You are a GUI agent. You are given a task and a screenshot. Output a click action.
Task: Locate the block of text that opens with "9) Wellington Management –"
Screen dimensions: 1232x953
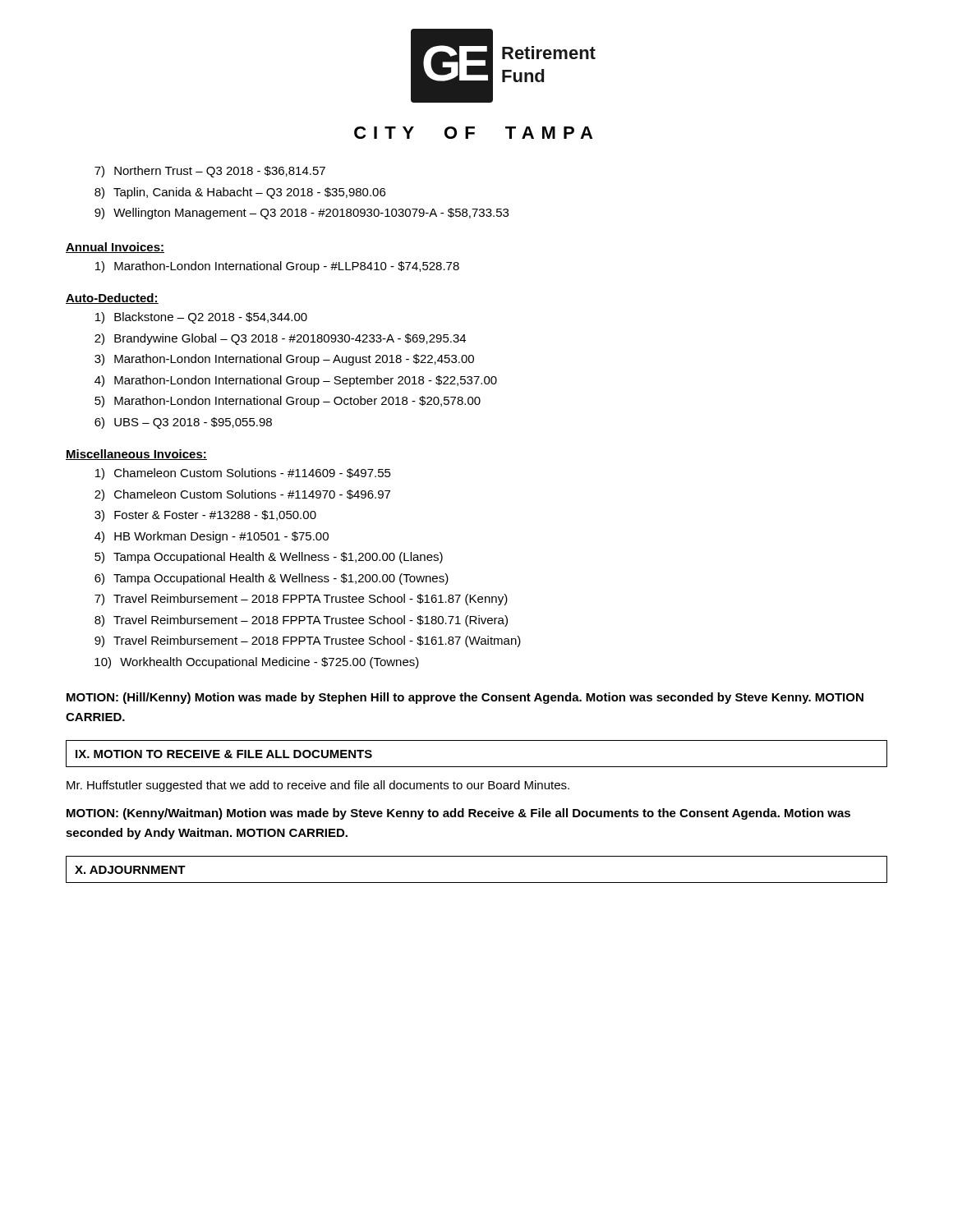[296, 213]
